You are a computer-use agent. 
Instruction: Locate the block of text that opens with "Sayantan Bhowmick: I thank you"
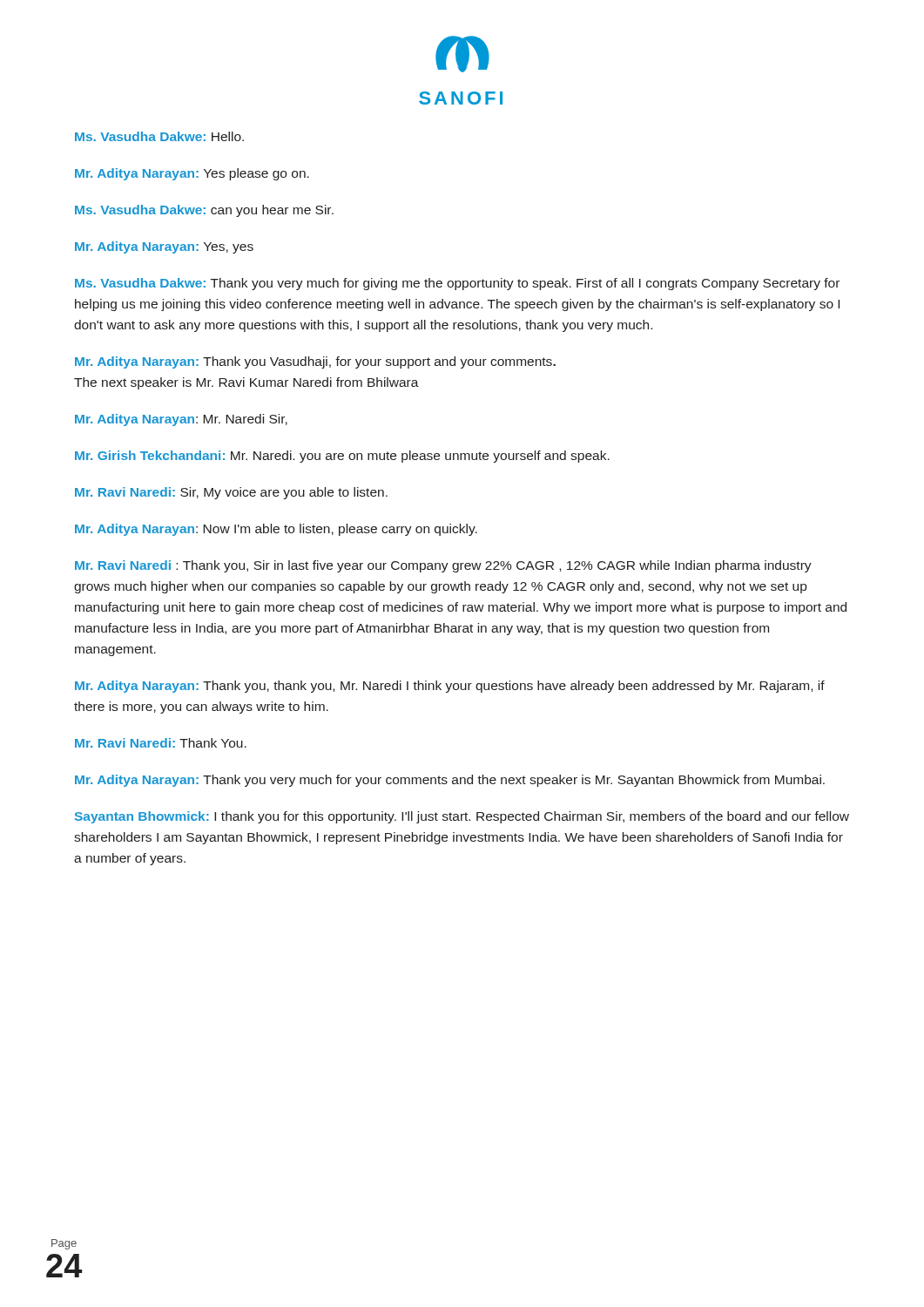(462, 837)
